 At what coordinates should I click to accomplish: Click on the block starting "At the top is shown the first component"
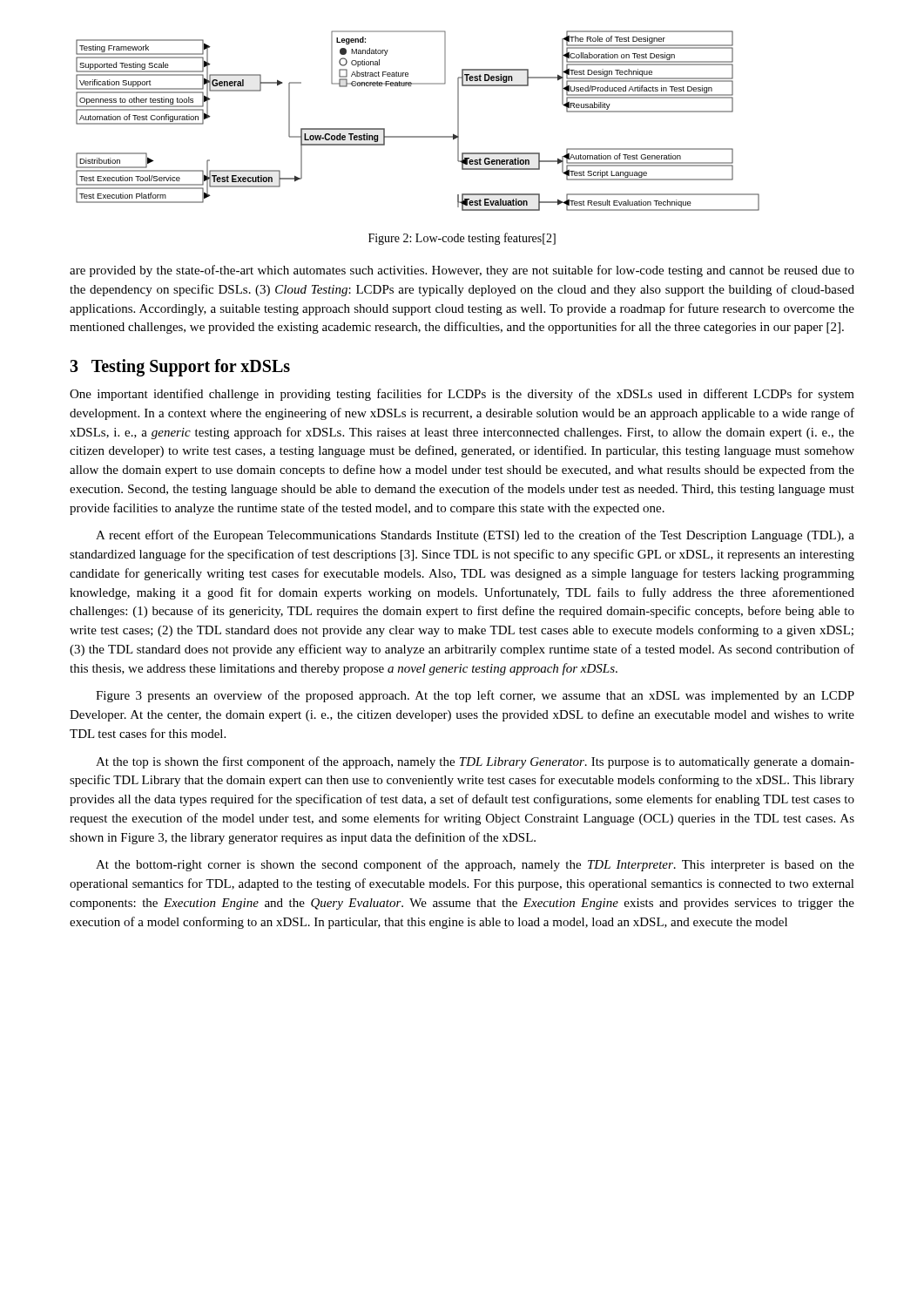click(x=462, y=799)
